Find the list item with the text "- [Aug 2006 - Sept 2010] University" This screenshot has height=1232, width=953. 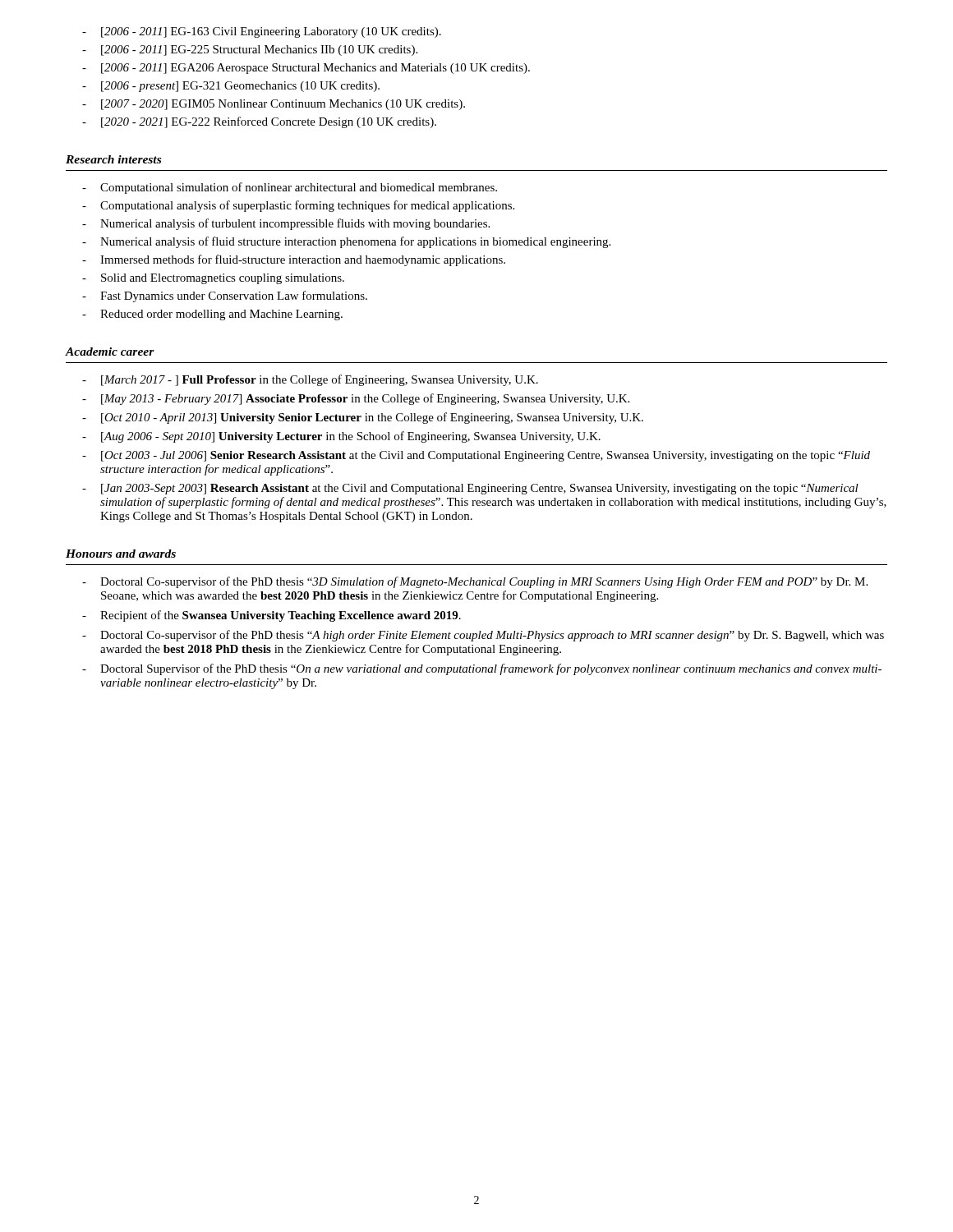coord(342,437)
